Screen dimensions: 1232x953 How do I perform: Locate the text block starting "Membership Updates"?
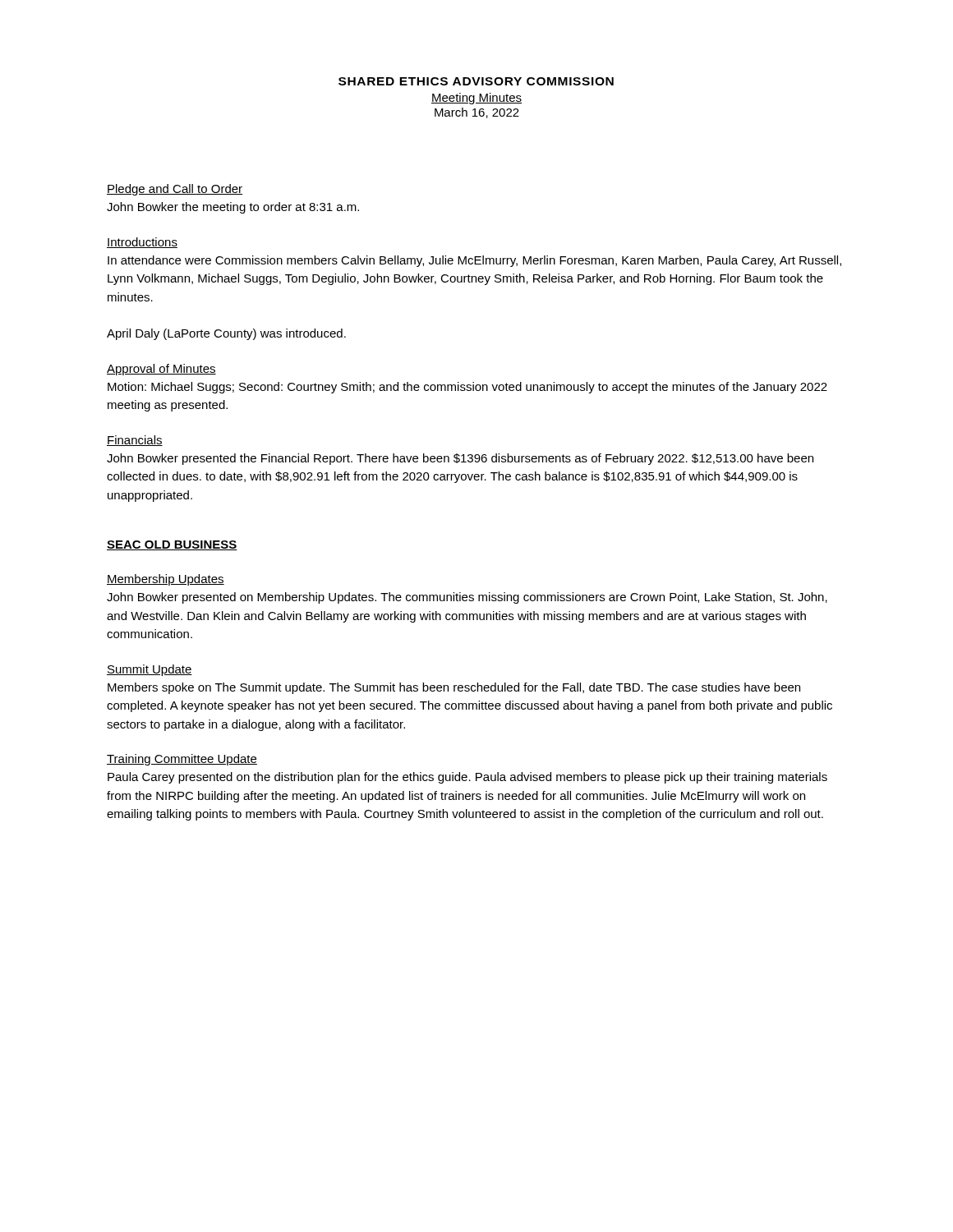pos(165,579)
